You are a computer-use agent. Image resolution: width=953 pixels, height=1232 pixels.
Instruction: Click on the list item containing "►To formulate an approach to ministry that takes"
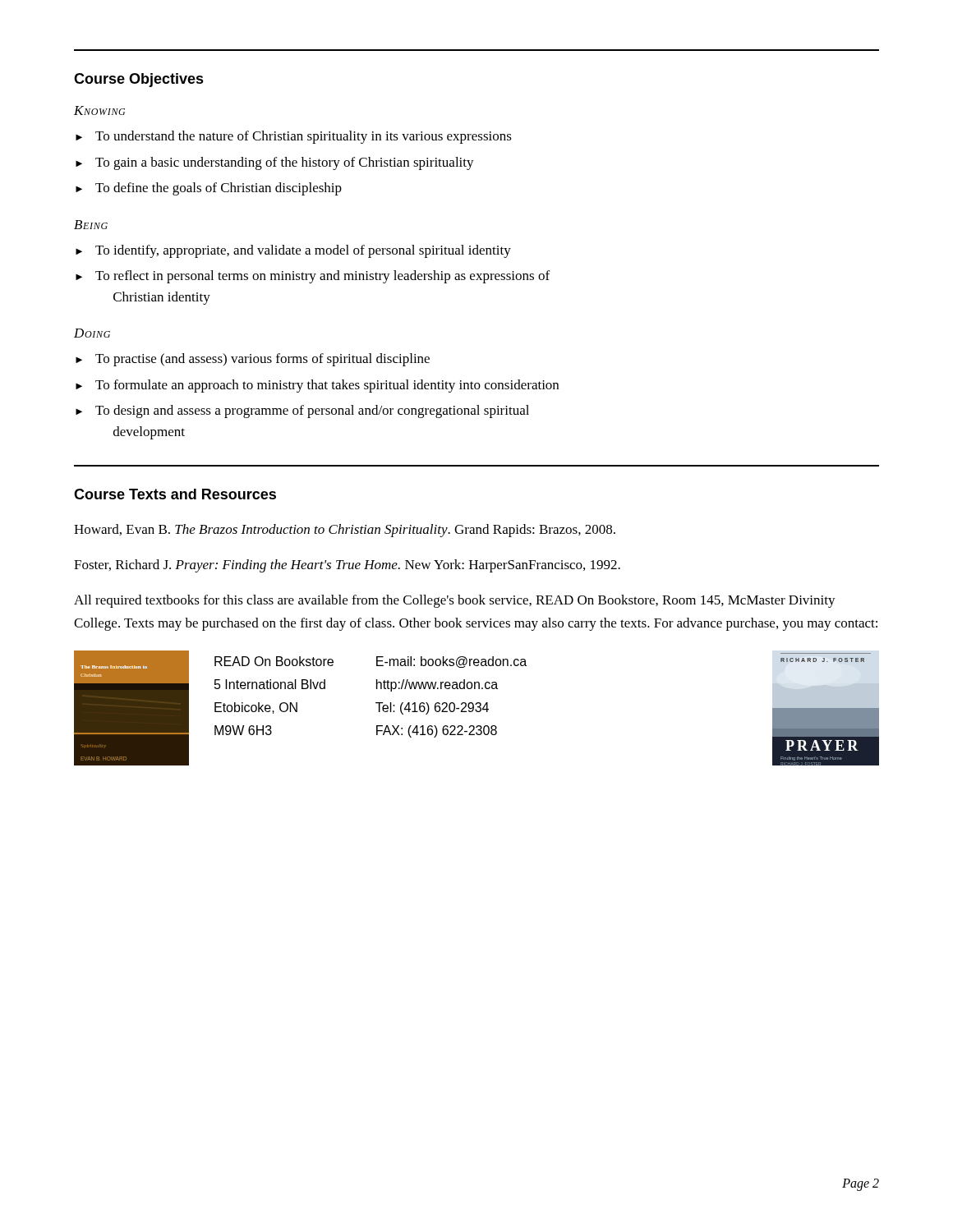tap(317, 385)
